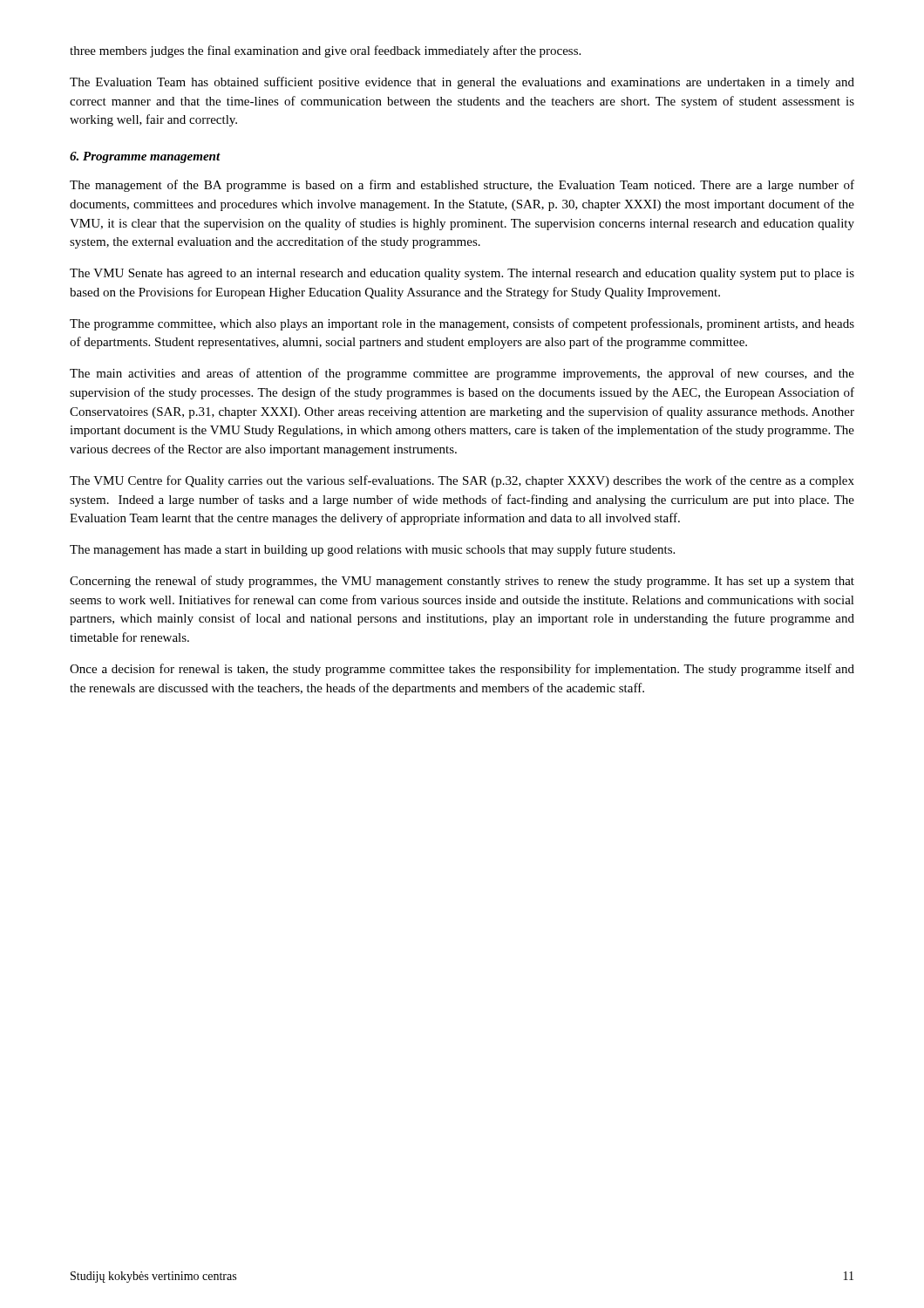This screenshot has height=1308, width=924.
Task: Find the block on this page that starts "The Evaluation Team has obtained sufficient positive"
Action: (462, 101)
